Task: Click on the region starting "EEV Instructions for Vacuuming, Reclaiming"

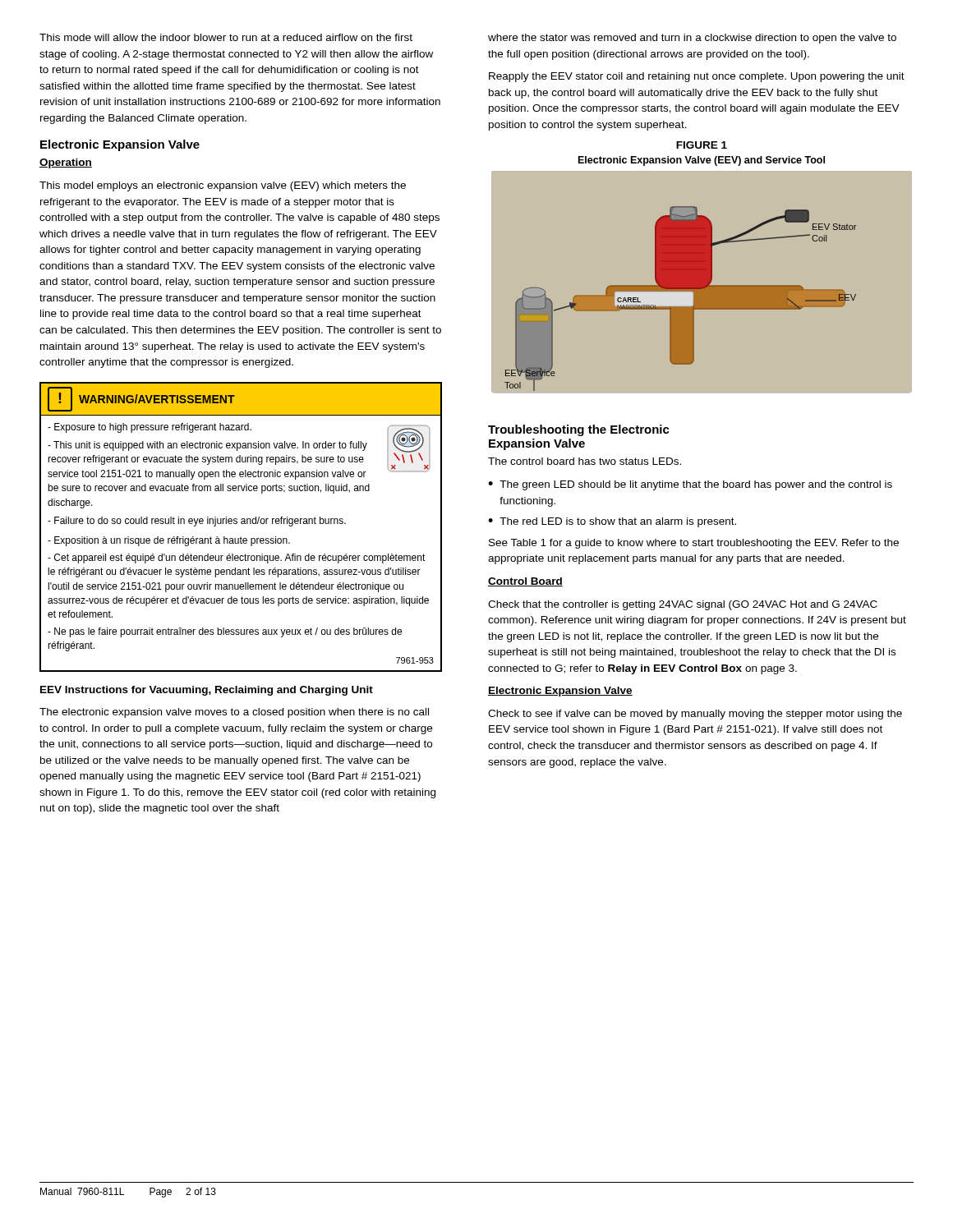Action: pyautogui.click(x=241, y=689)
